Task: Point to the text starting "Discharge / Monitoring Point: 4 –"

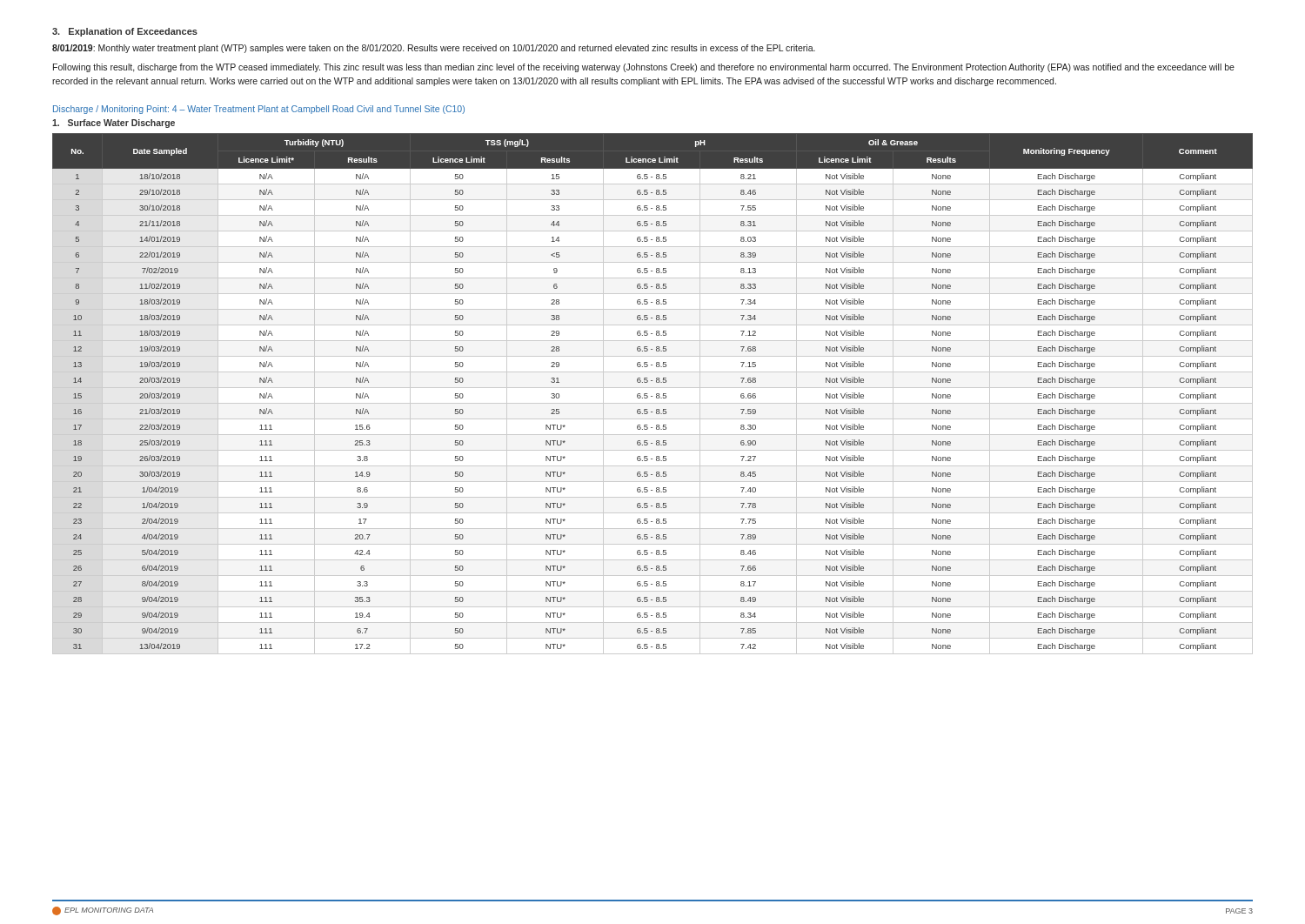Action: point(259,109)
